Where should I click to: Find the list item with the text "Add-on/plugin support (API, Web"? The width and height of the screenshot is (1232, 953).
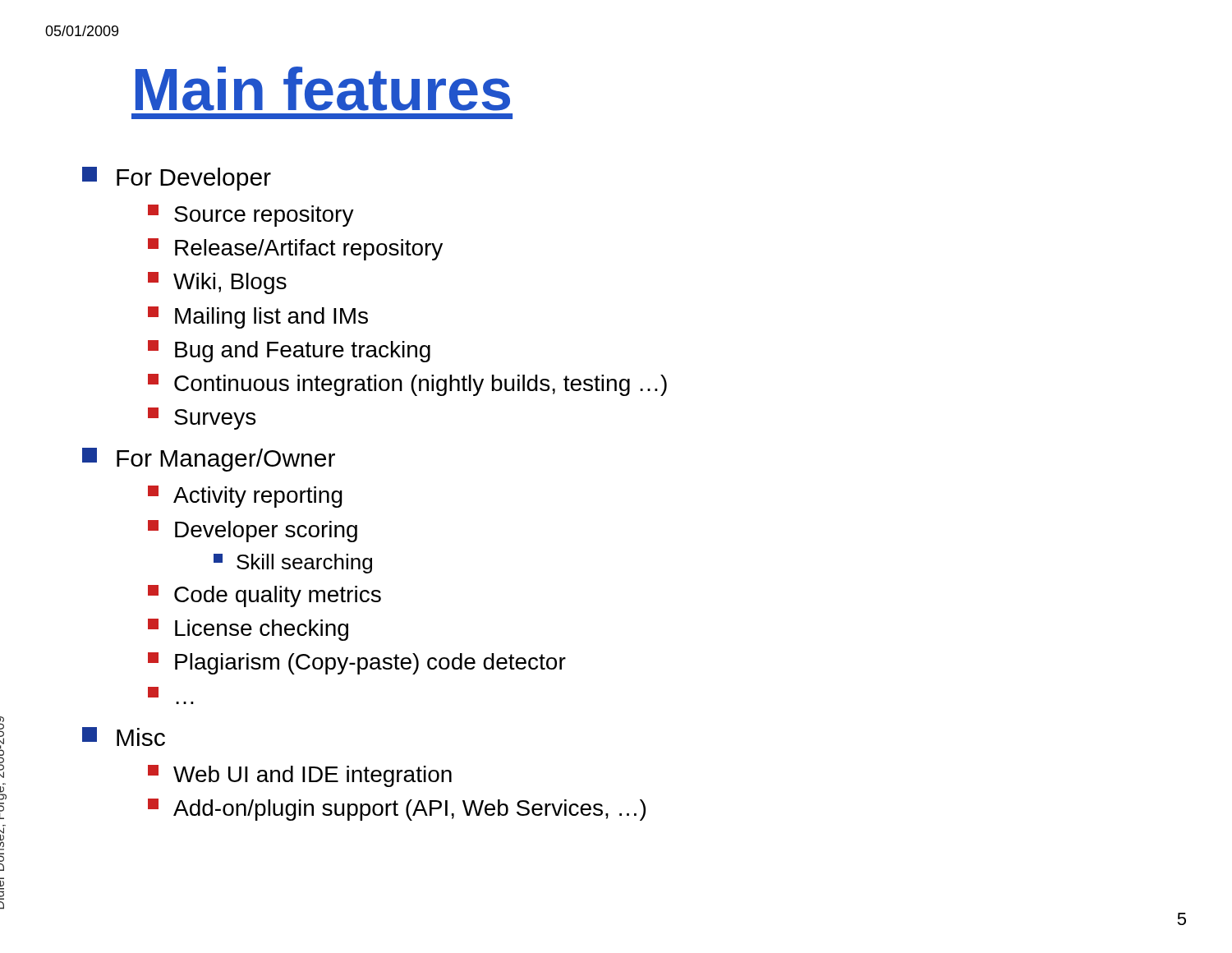[x=397, y=808]
